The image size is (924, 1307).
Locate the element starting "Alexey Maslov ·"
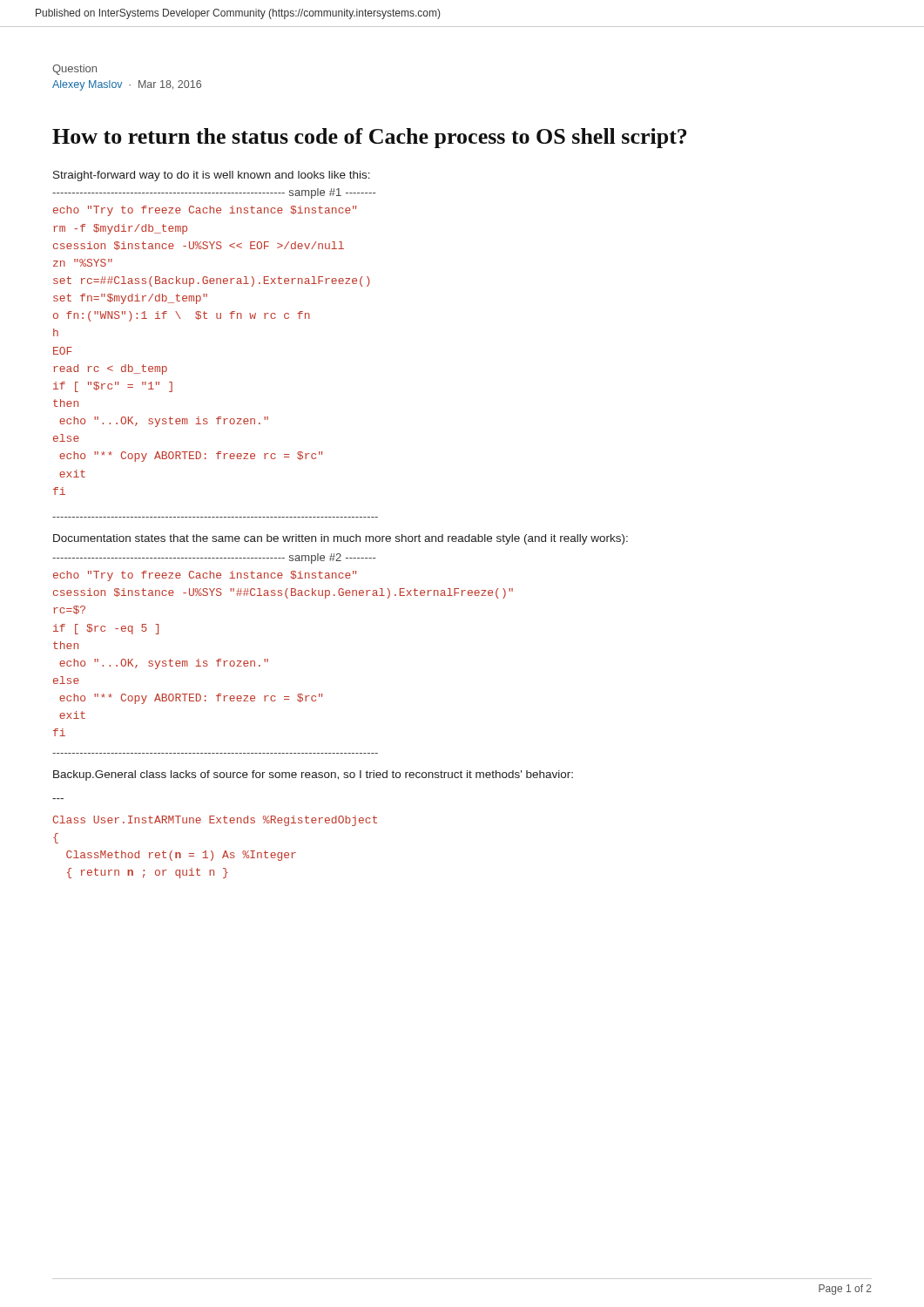pyautogui.click(x=127, y=85)
